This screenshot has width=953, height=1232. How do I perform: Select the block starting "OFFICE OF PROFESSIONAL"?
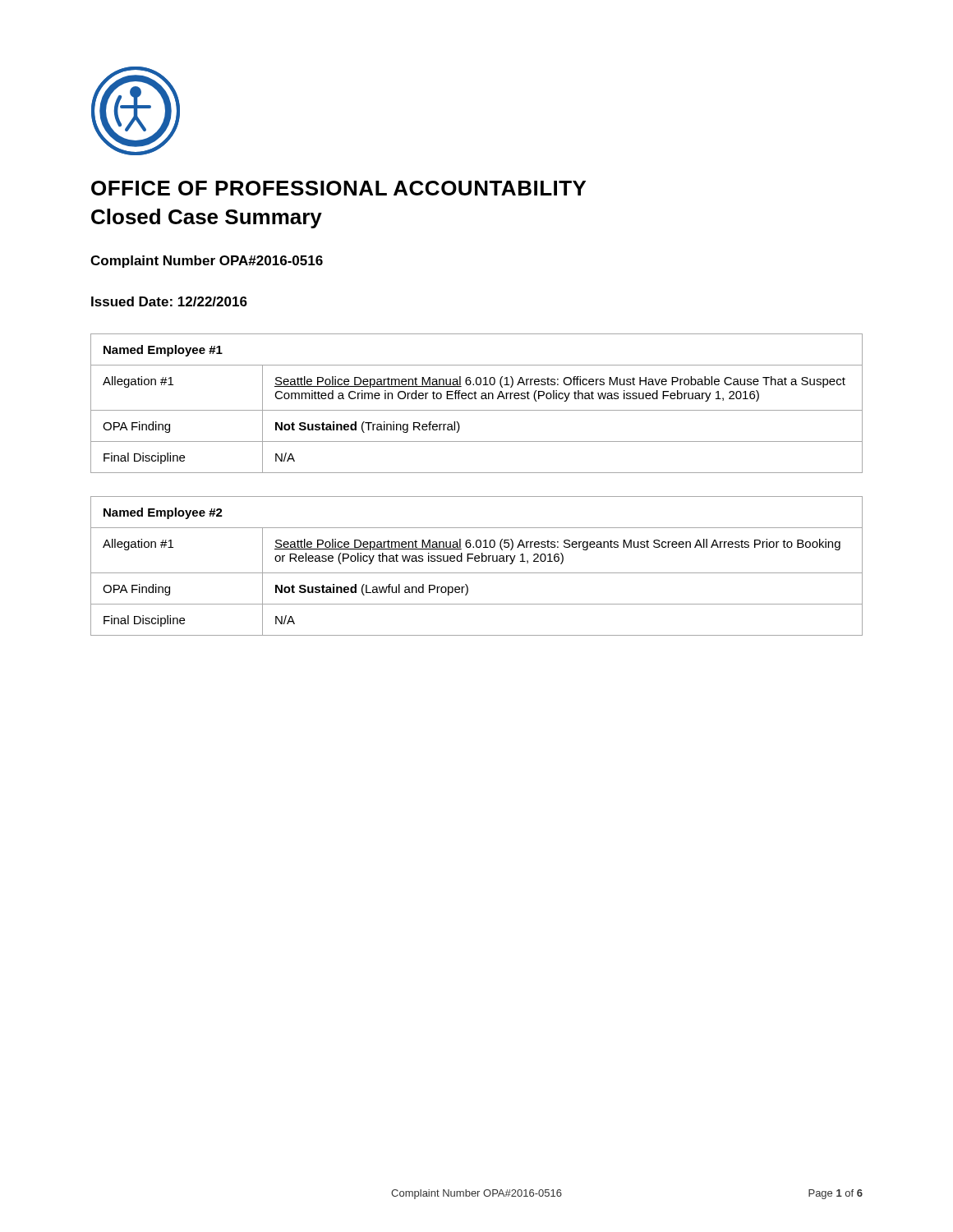click(x=339, y=188)
